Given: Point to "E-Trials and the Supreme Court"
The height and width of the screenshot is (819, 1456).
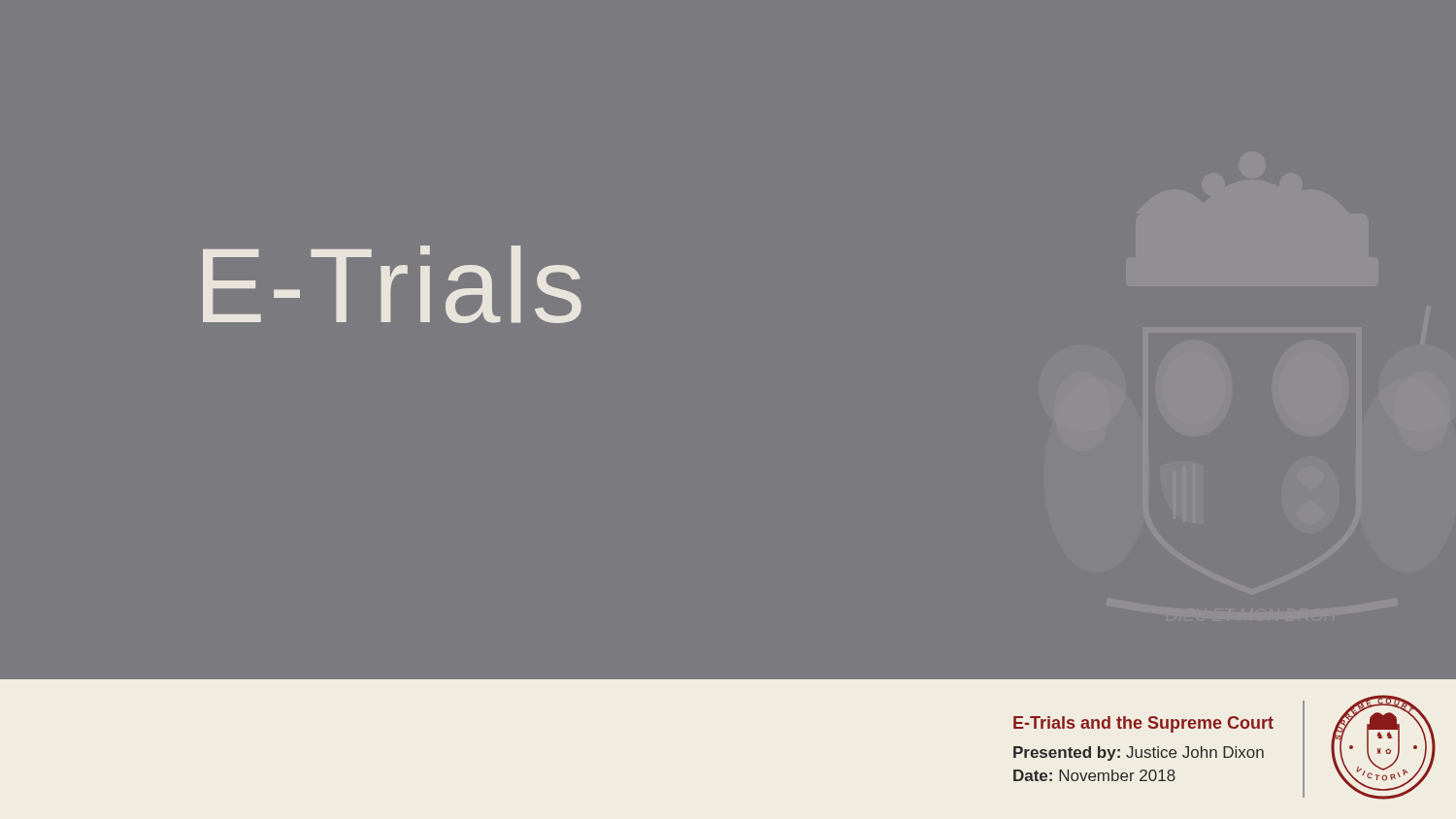Looking at the screenshot, I should tap(1143, 722).
